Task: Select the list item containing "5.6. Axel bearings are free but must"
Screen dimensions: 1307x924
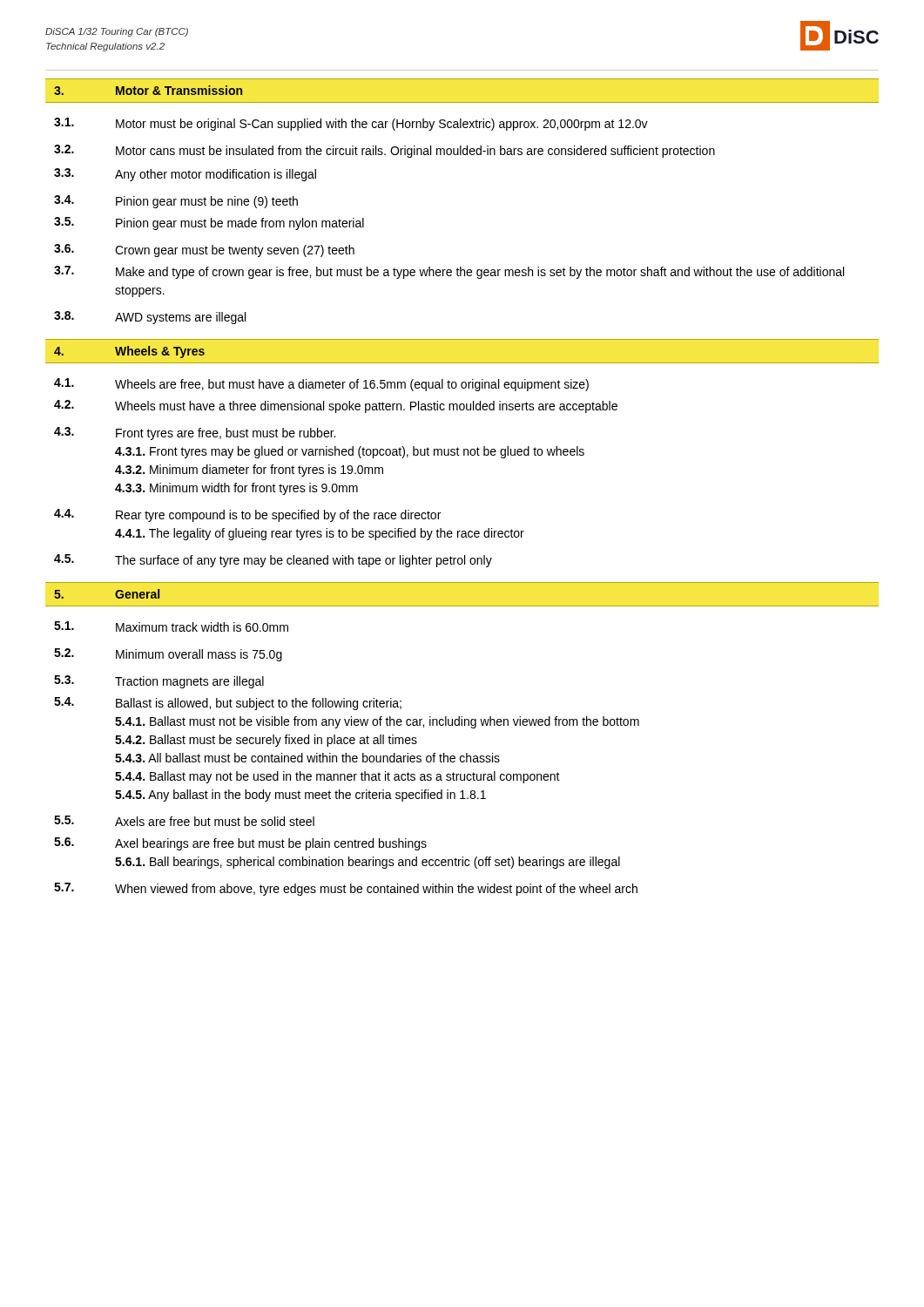Action: [x=333, y=853]
